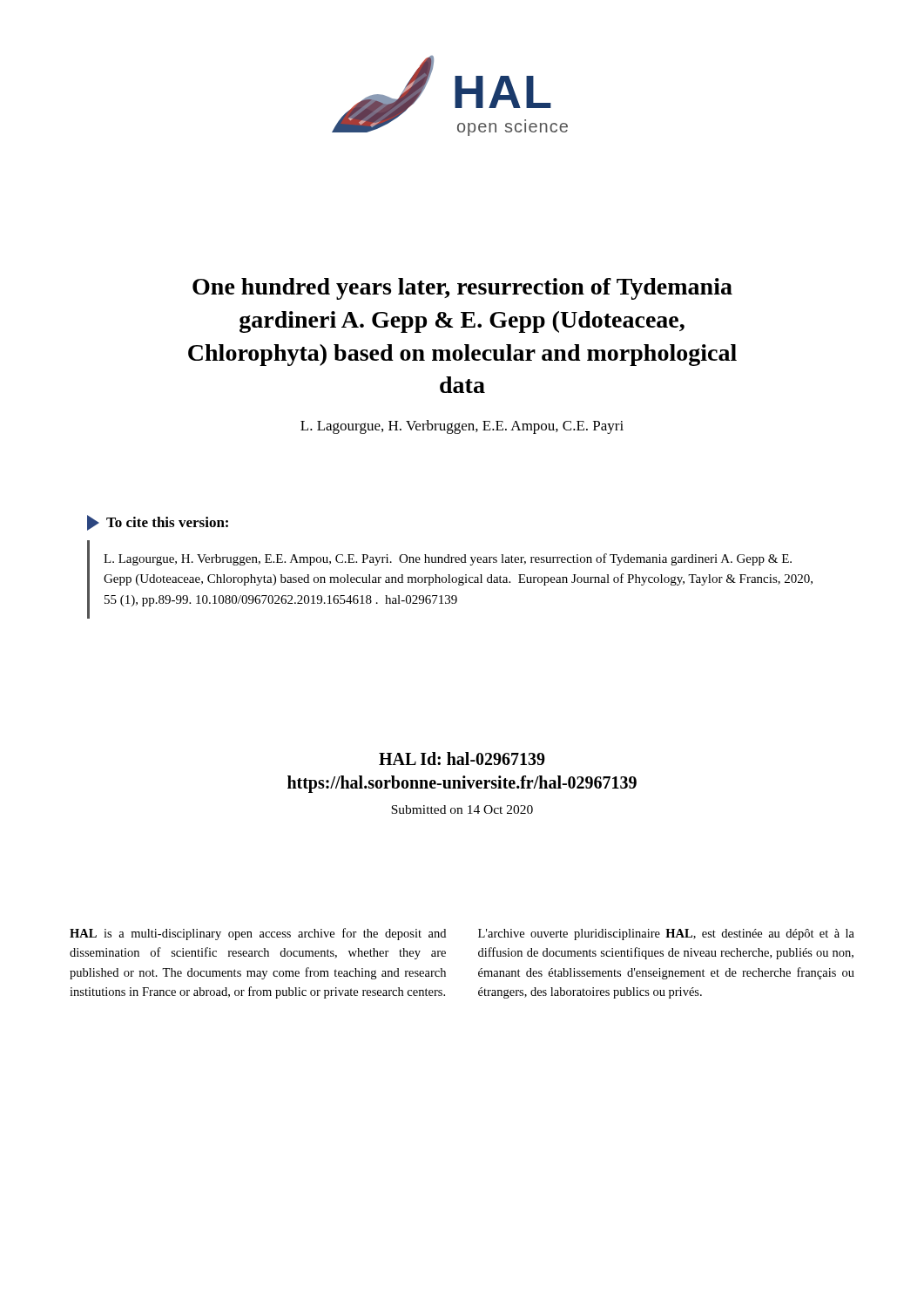This screenshot has width=924, height=1307.
Task: Where is the passage that starts "HAL Id: hal-02967139 https://hal.sorbonne-universite.fr/hal-02967139"?
Action: click(462, 783)
